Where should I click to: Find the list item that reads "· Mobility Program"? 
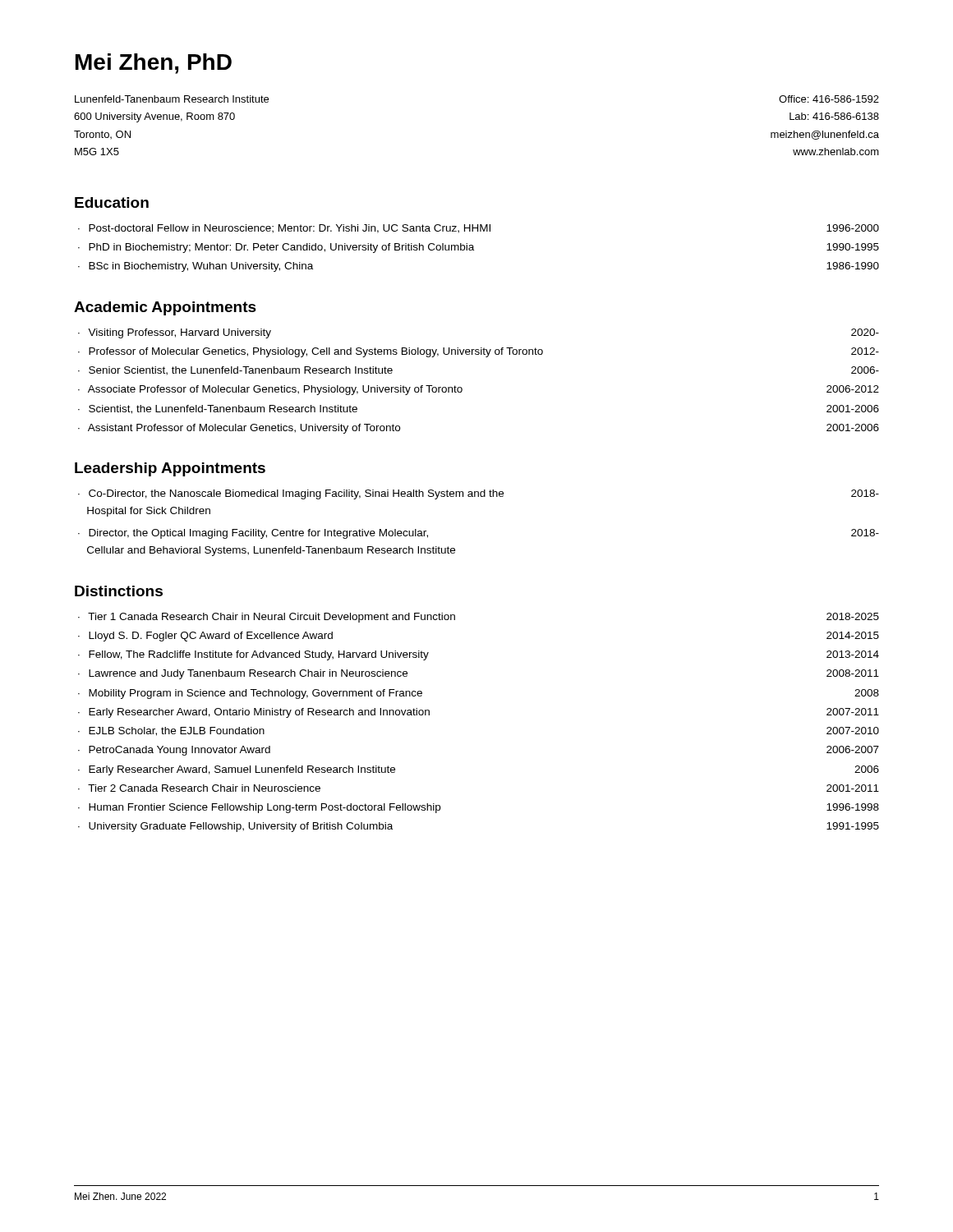pyautogui.click(x=254, y=694)
